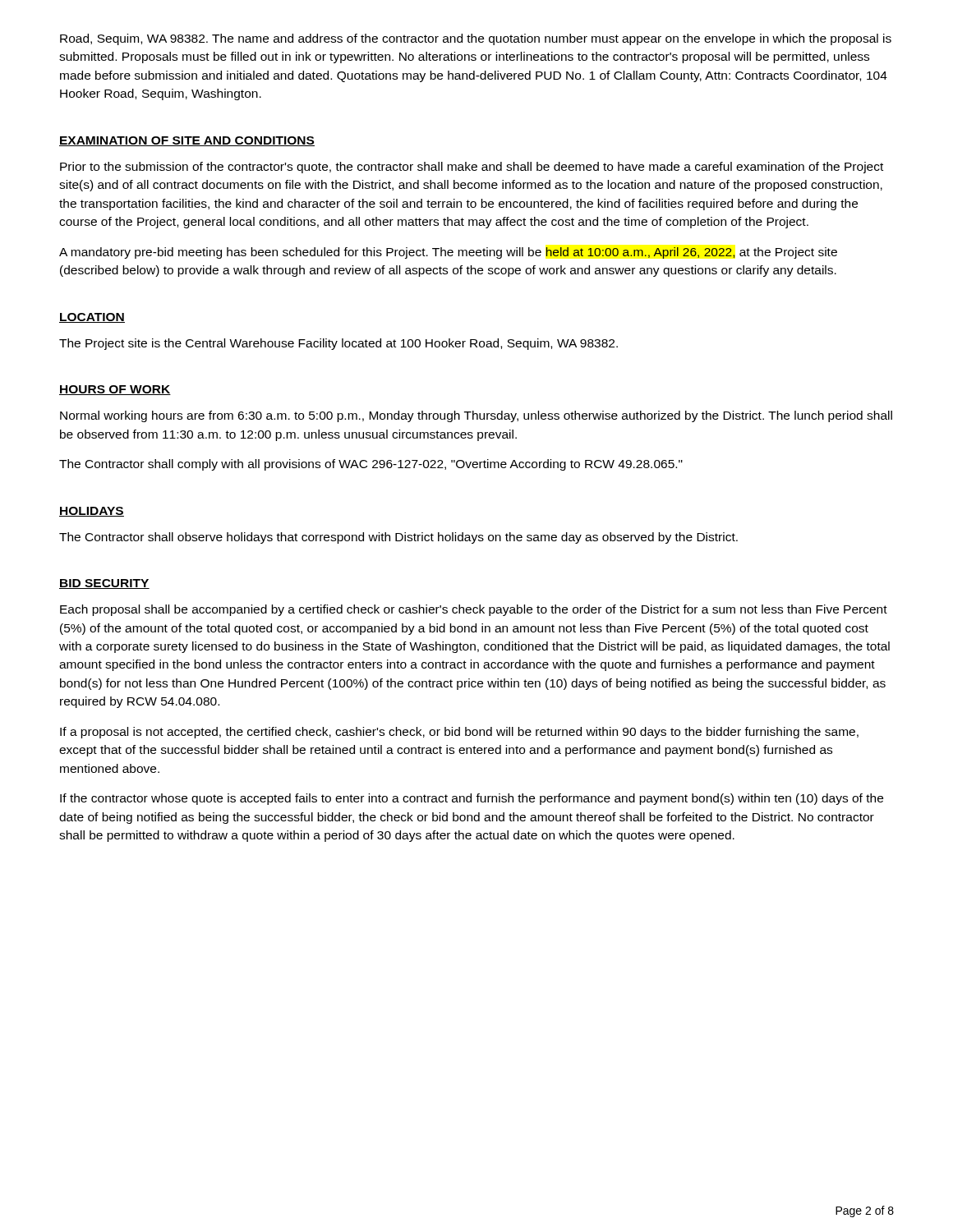Image resolution: width=953 pixels, height=1232 pixels.
Task: Click on the text block starting "A mandatory pre-bid meeting"
Action: [x=476, y=261]
